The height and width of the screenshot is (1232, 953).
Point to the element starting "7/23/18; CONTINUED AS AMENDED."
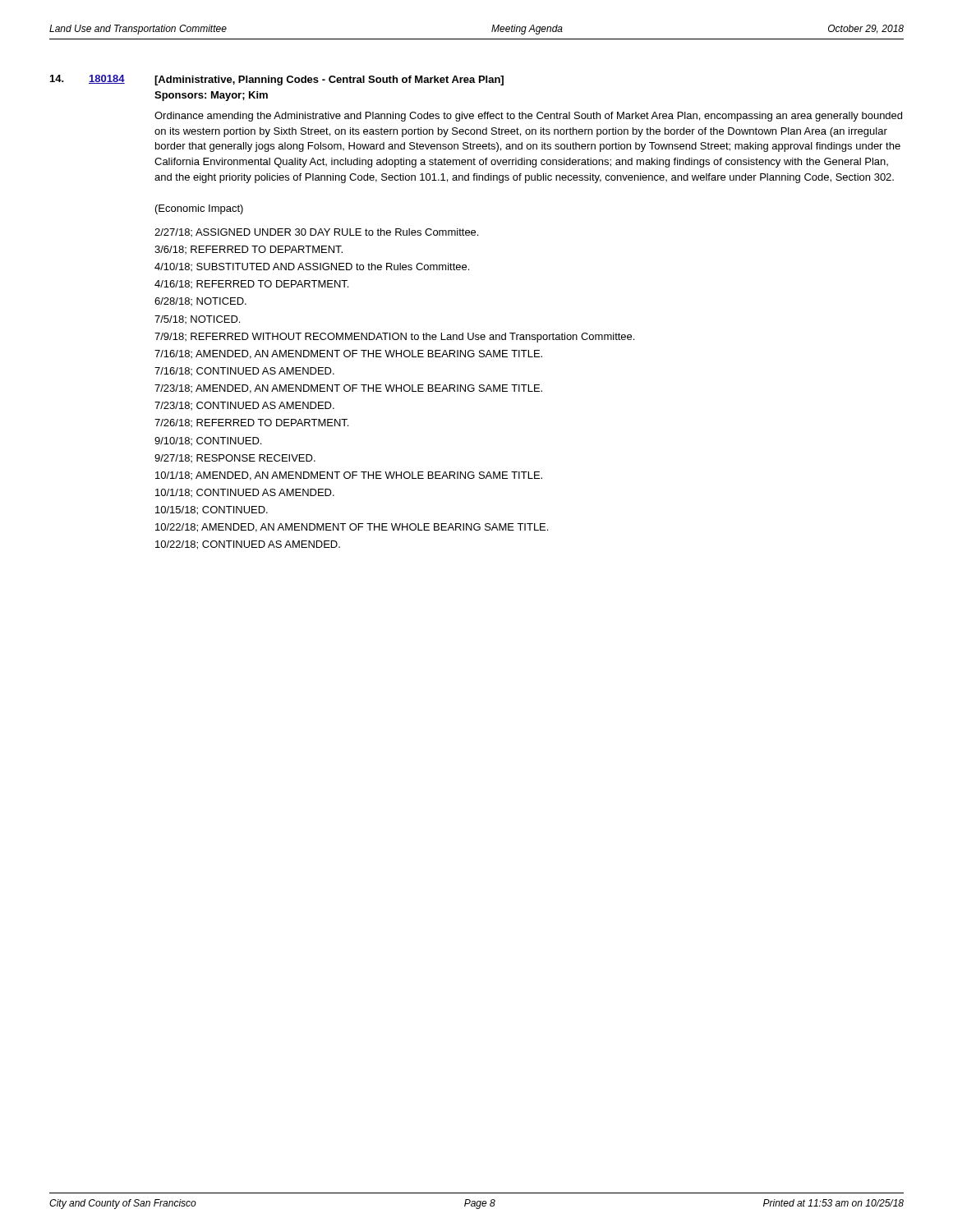pos(245,406)
